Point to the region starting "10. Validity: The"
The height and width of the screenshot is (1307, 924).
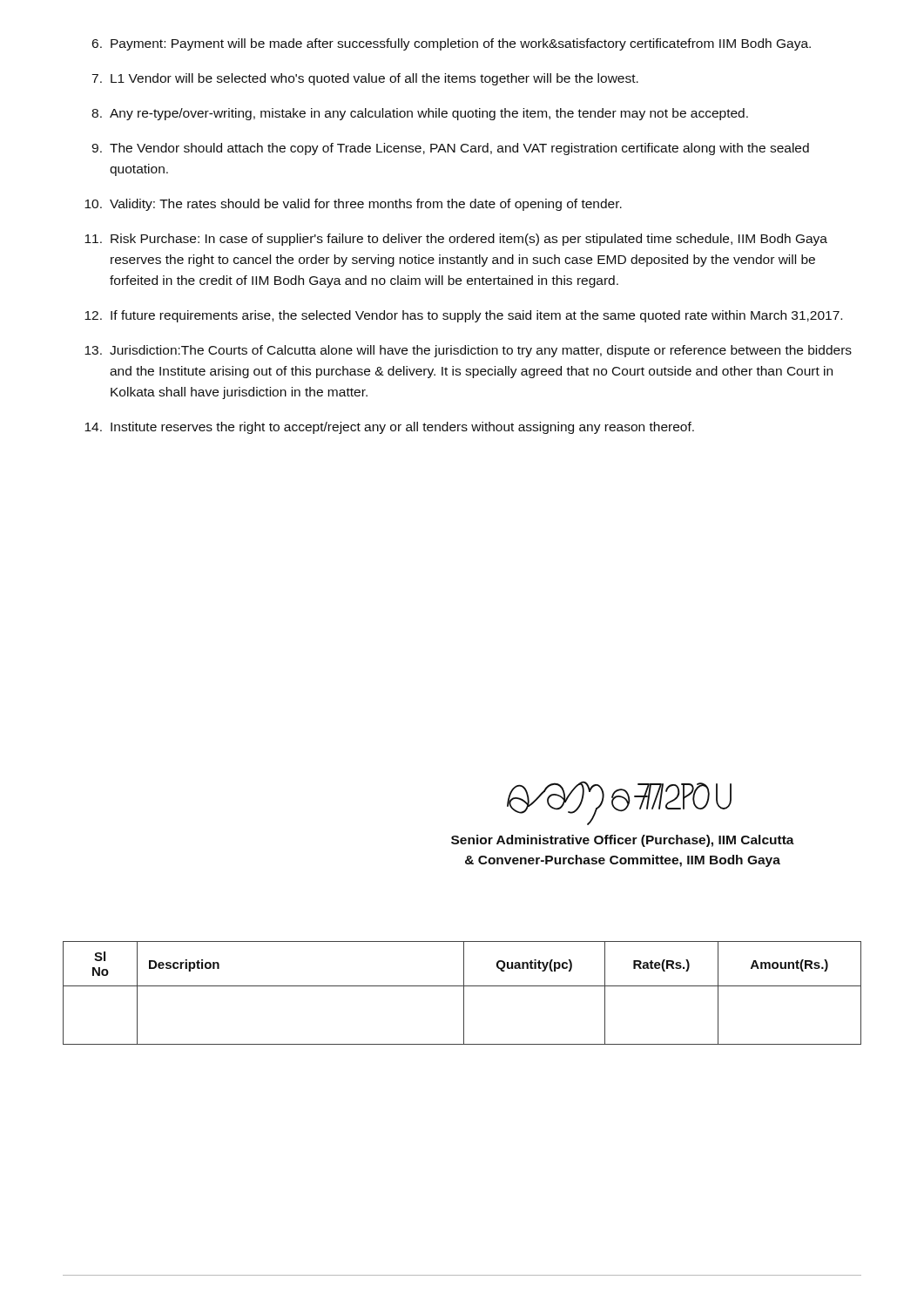462,204
